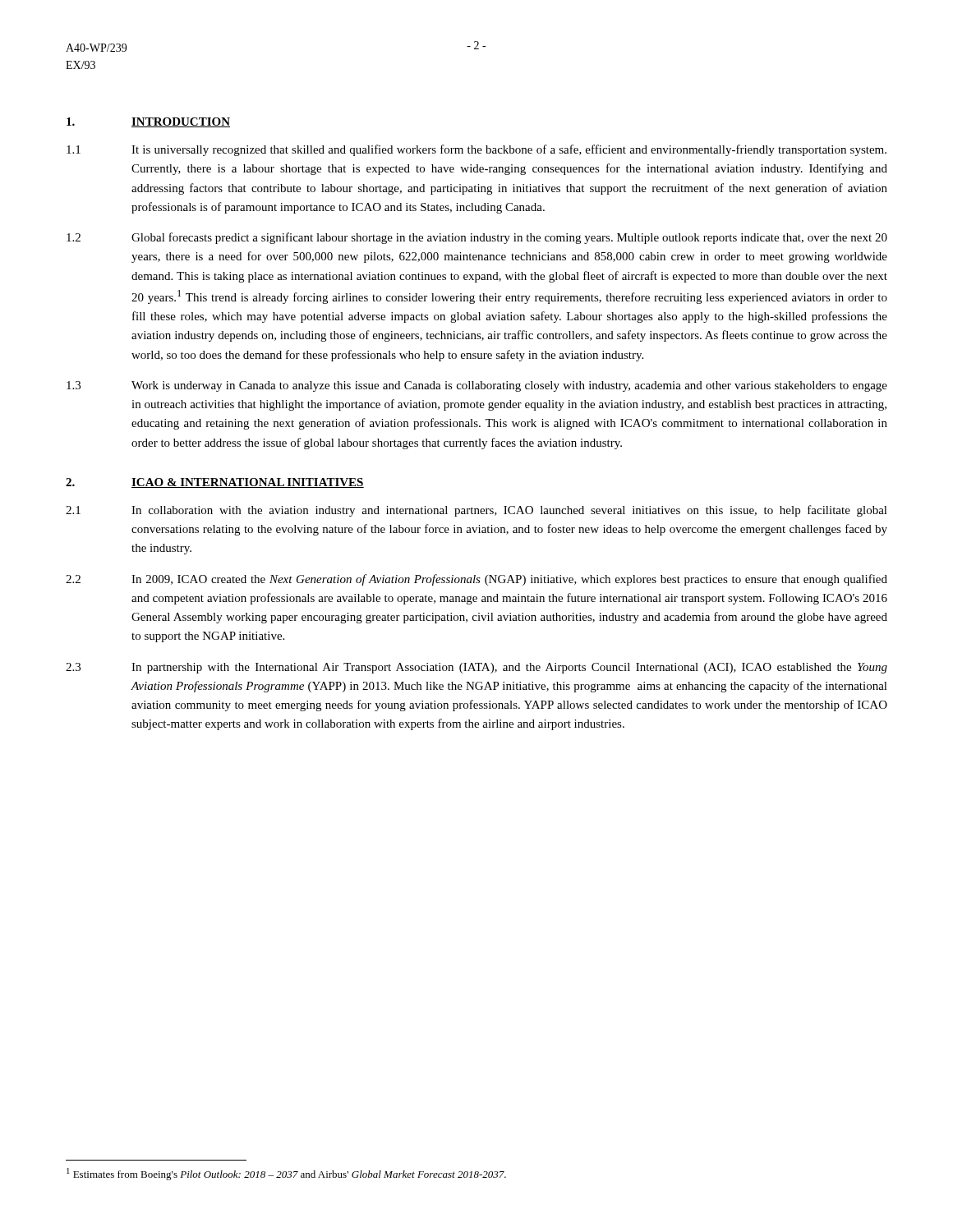Find the region starting "3 Work is underway in Canada"
The width and height of the screenshot is (953, 1232).
tap(476, 414)
